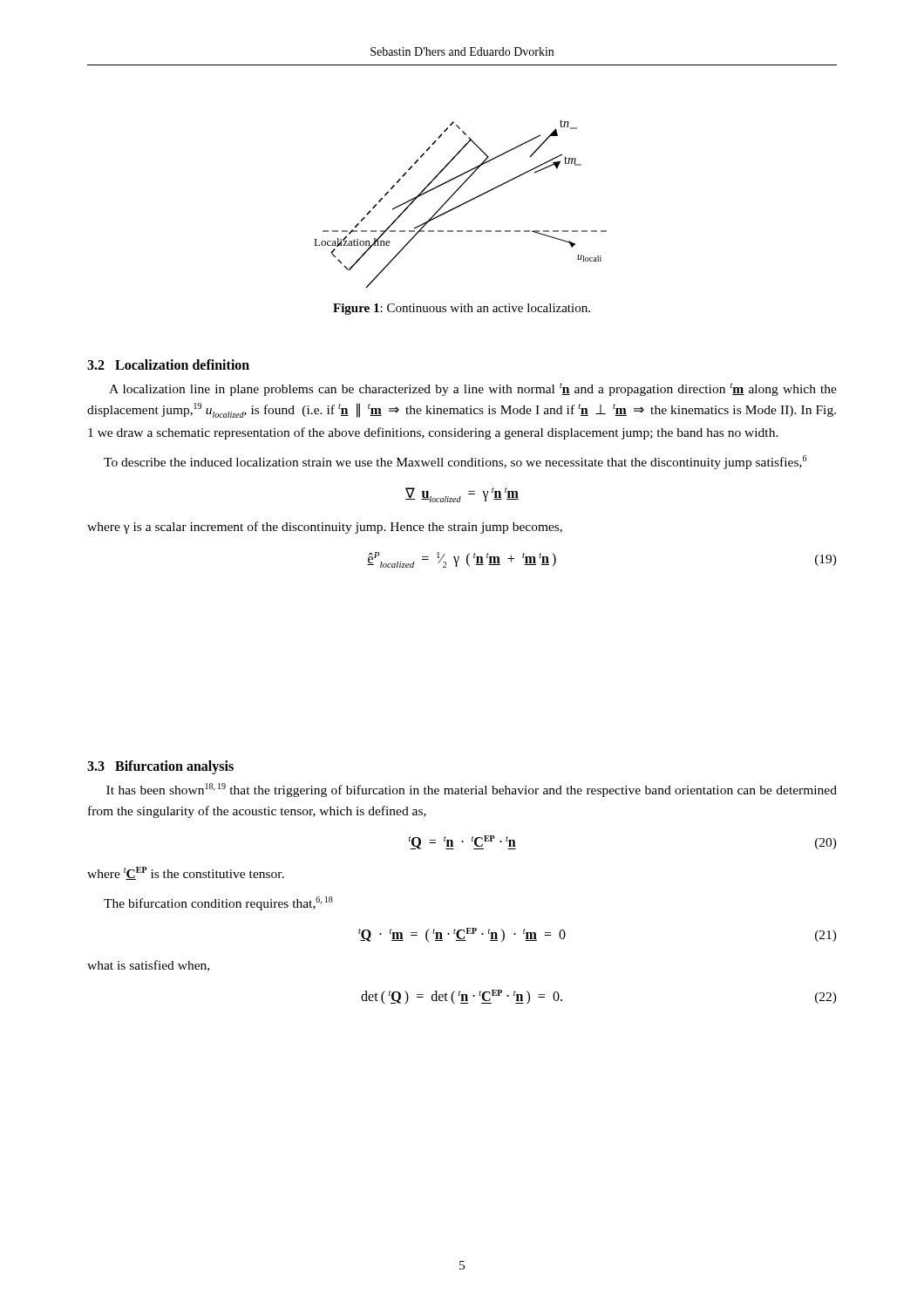
Task: Where does it say "3.3 Bifurcation analysis"?
Action: click(x=160, y=766)
